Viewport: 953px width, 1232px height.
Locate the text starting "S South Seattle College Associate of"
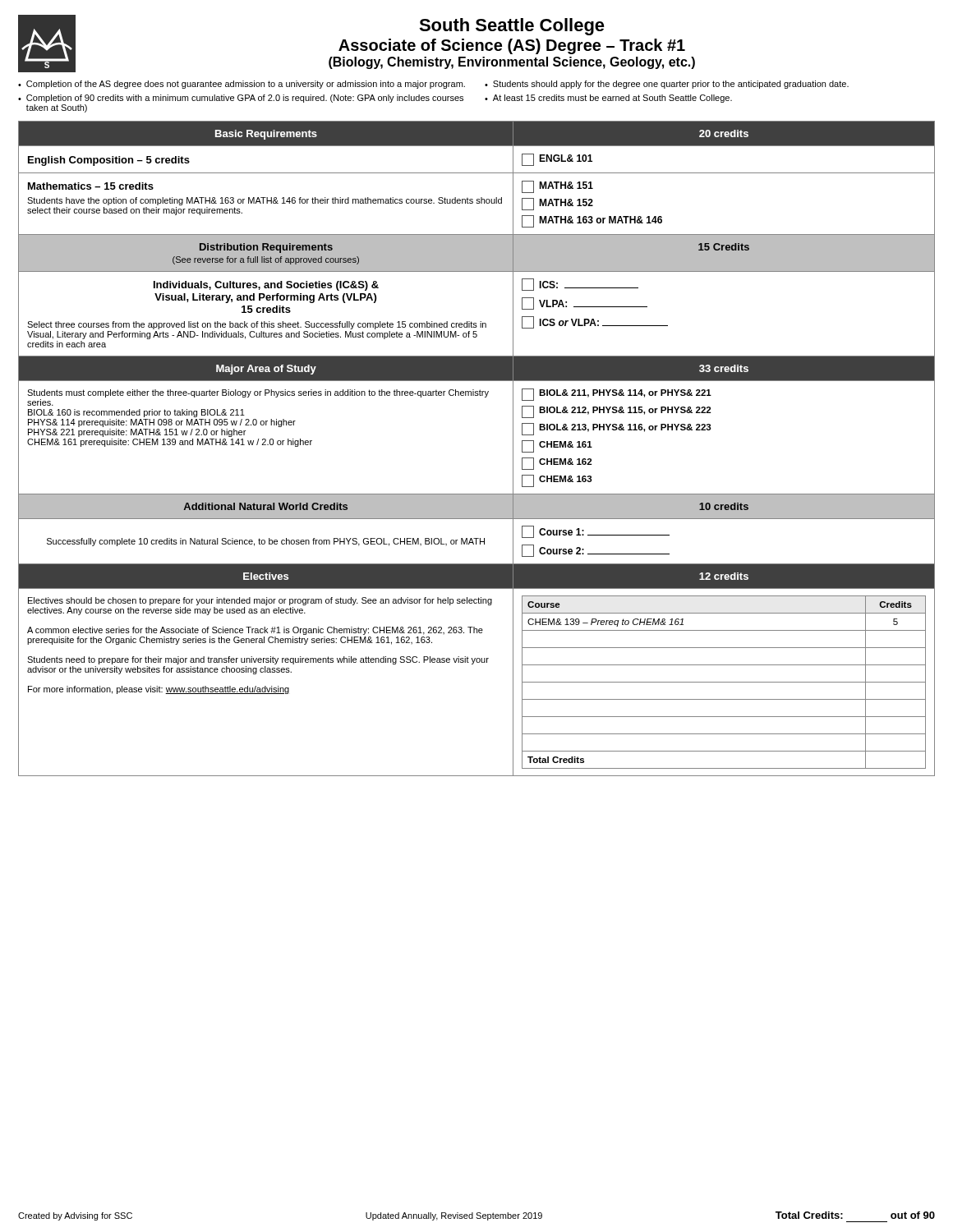coord(476,44)
